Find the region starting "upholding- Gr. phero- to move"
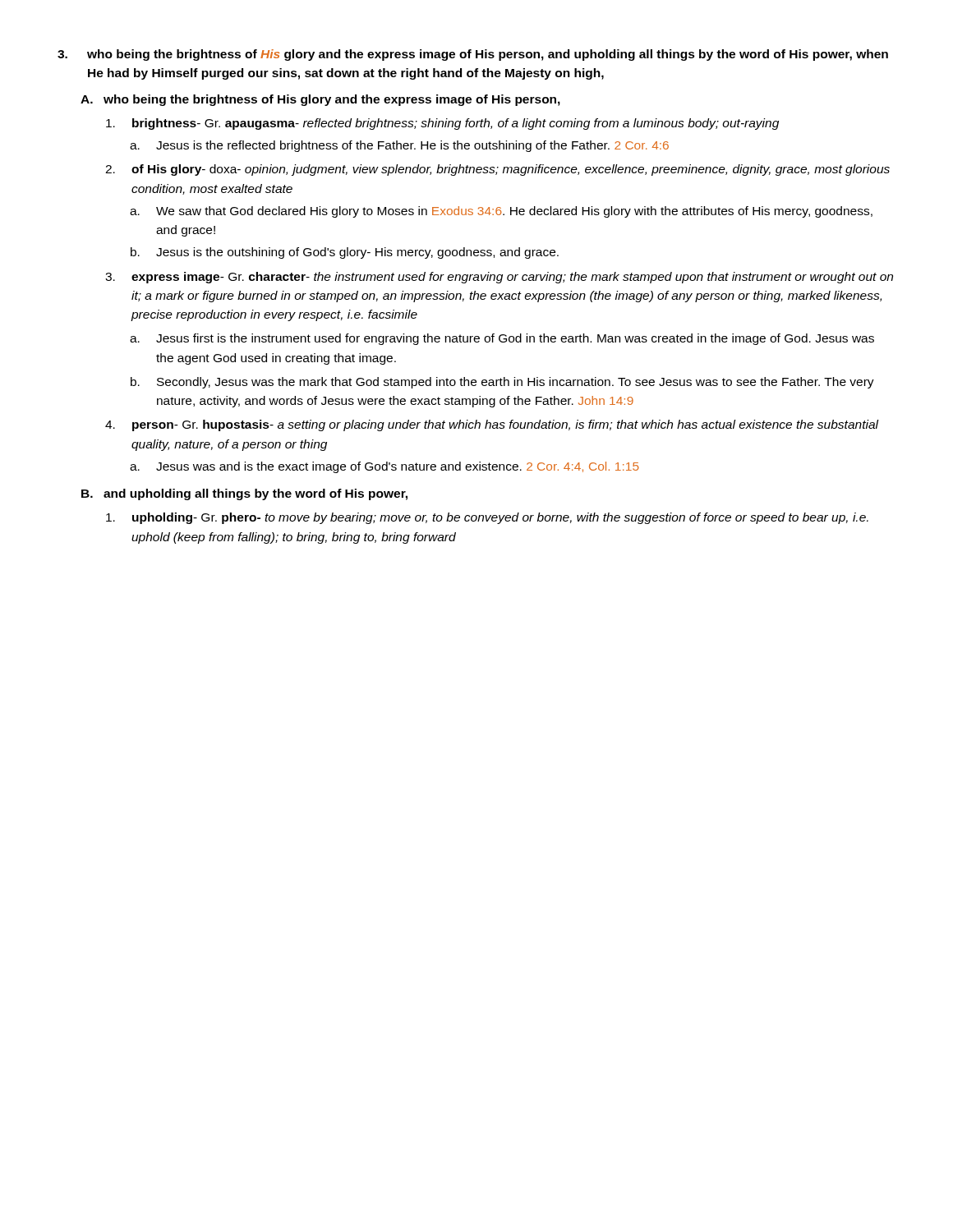953x1232 pixels. [500, 527]
